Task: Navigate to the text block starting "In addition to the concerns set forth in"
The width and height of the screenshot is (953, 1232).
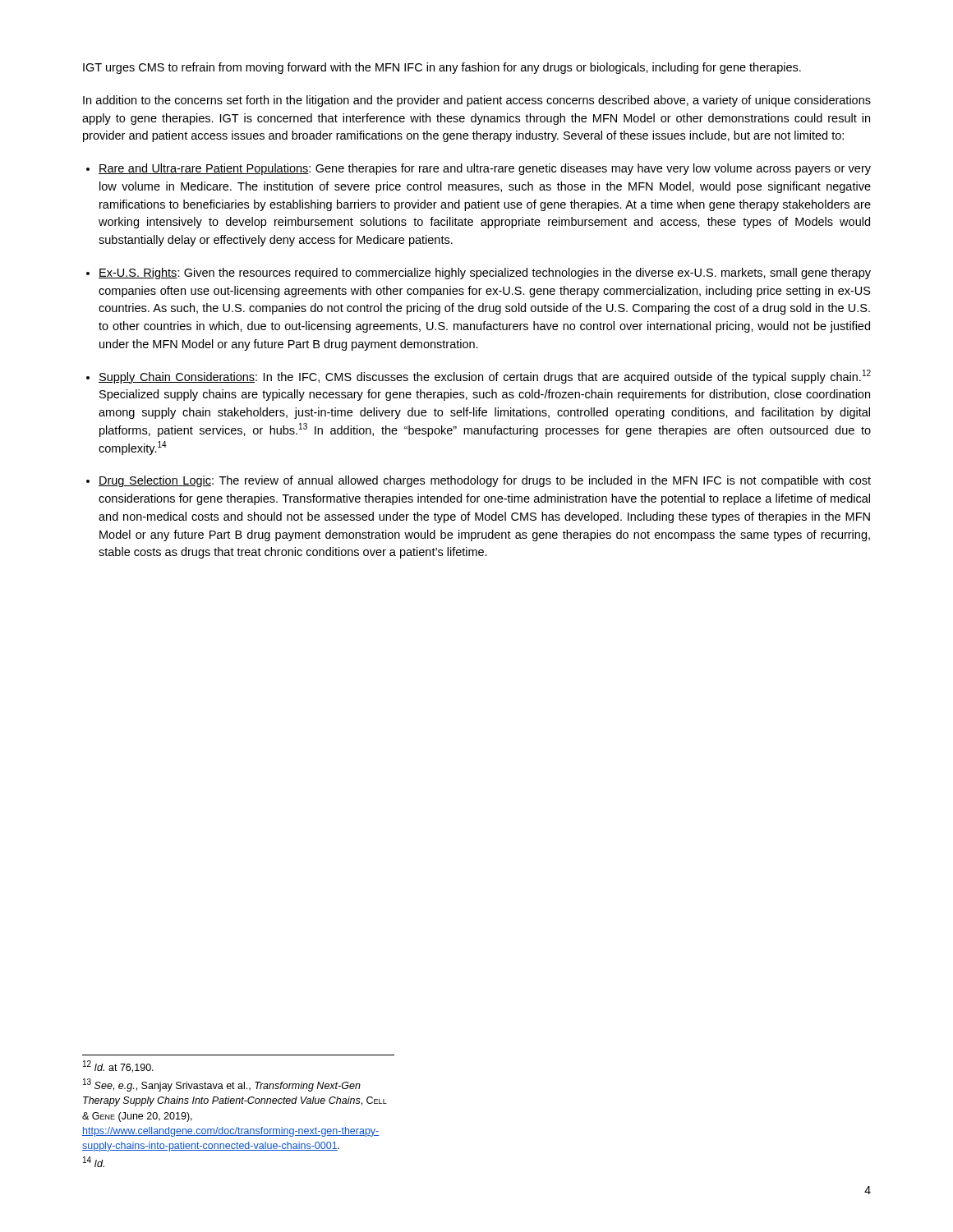Action: click(x=476, y=118)
